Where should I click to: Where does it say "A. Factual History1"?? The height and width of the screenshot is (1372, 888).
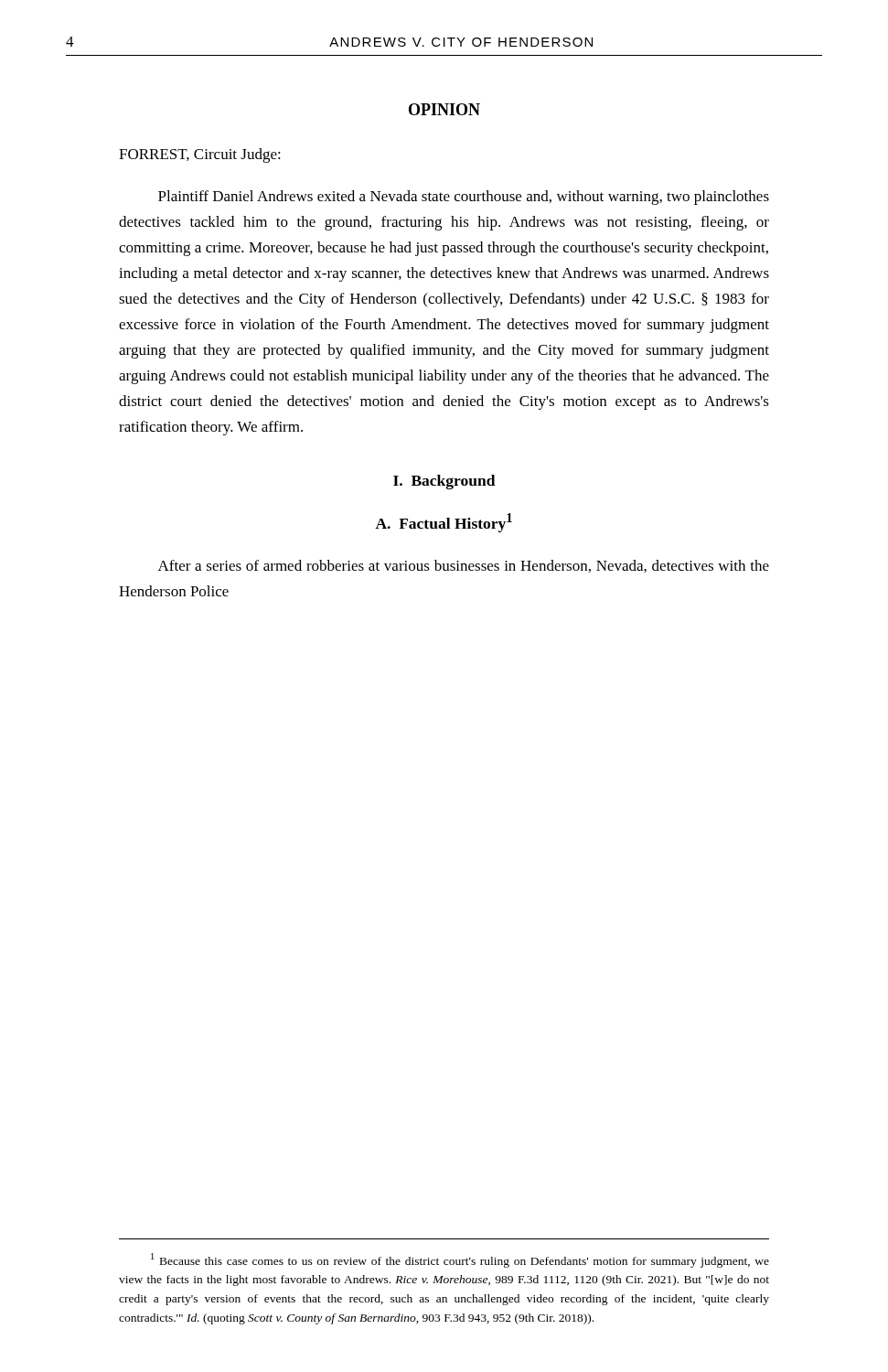[x=444, y=522]
